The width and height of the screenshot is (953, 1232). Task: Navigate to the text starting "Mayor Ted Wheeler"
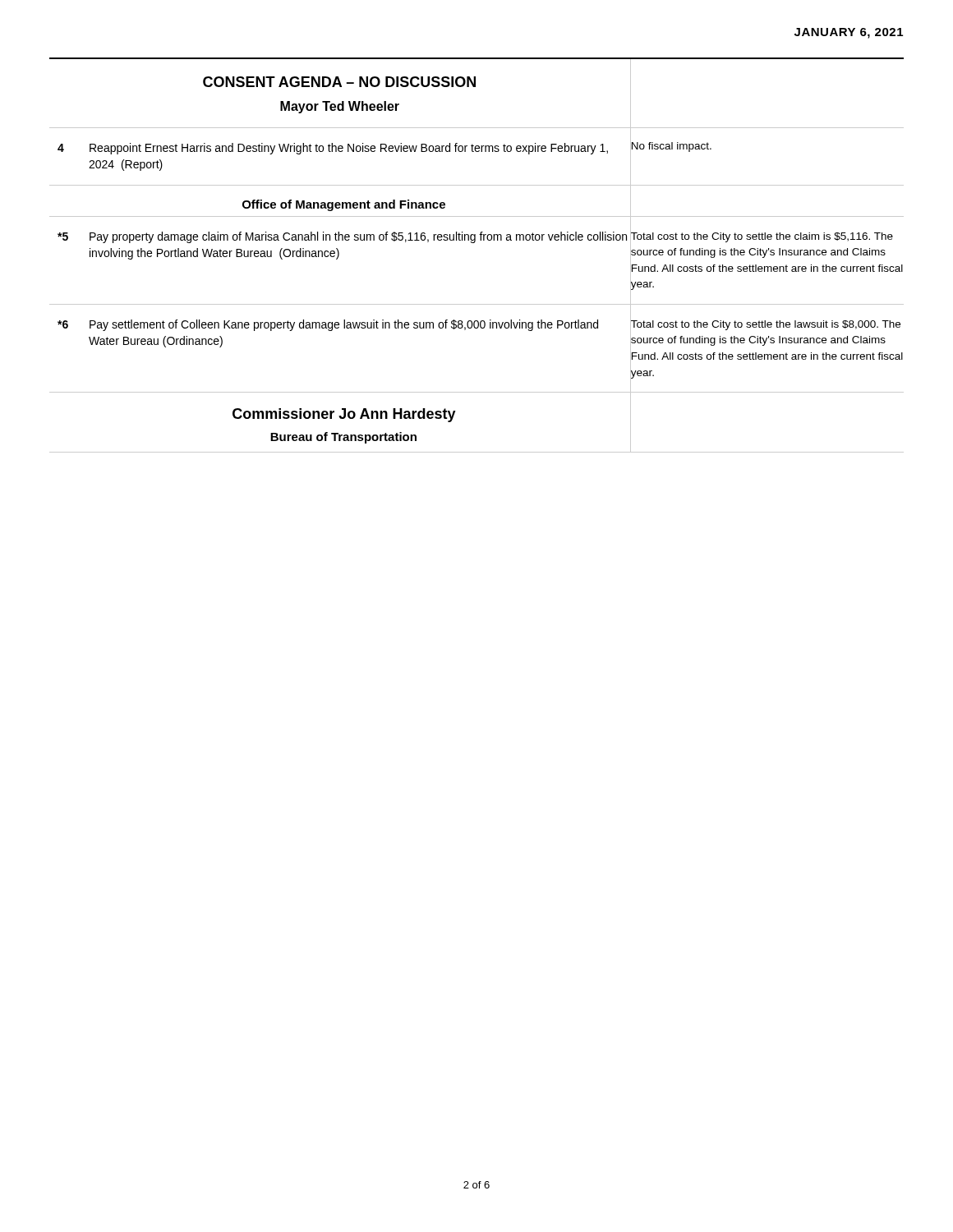click(x=340, y=106)
